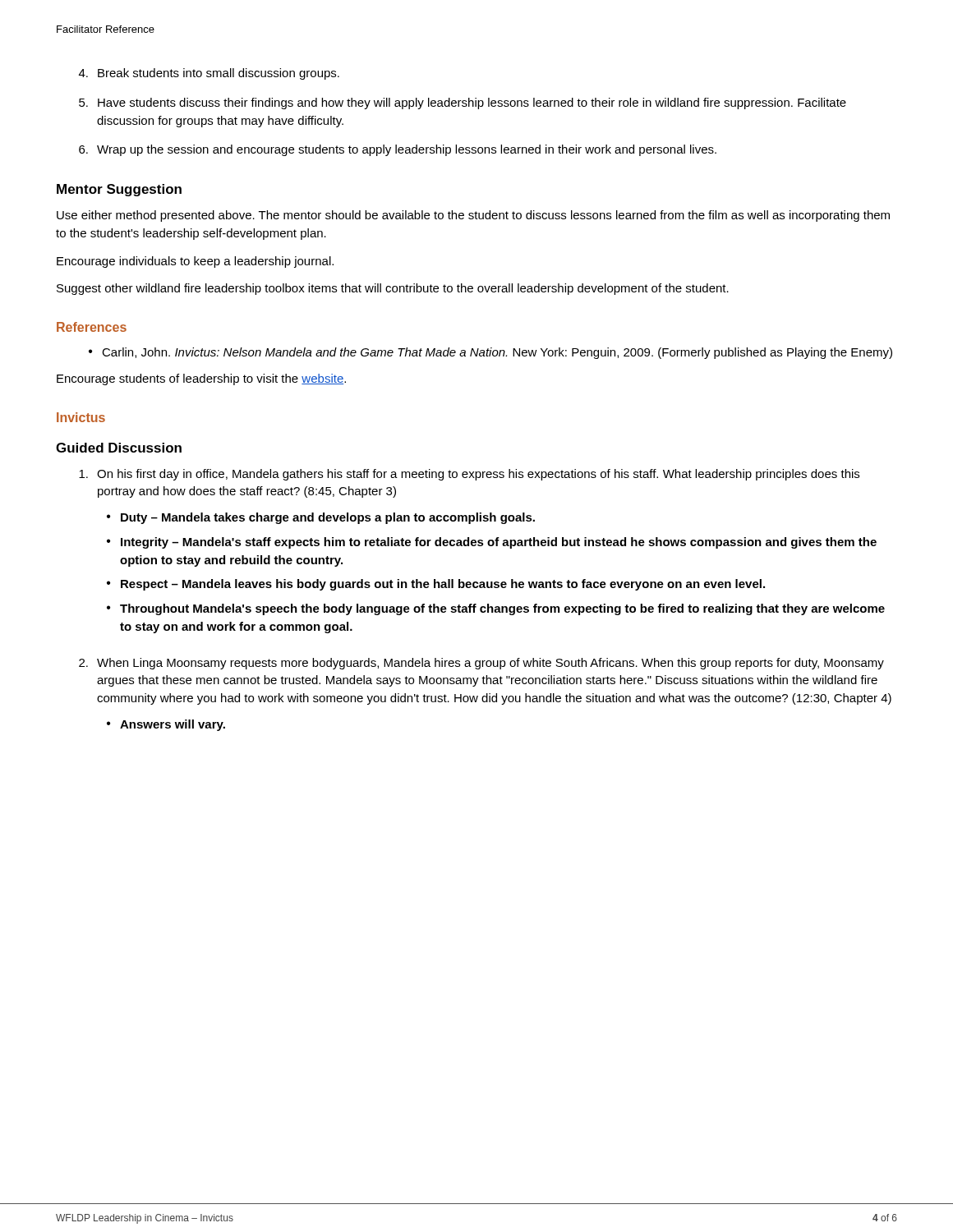Navigate to the region starting "Mentor Suggestion"
The width and height of the screenshot is (953, 1232).
click(x=119, y=189)
